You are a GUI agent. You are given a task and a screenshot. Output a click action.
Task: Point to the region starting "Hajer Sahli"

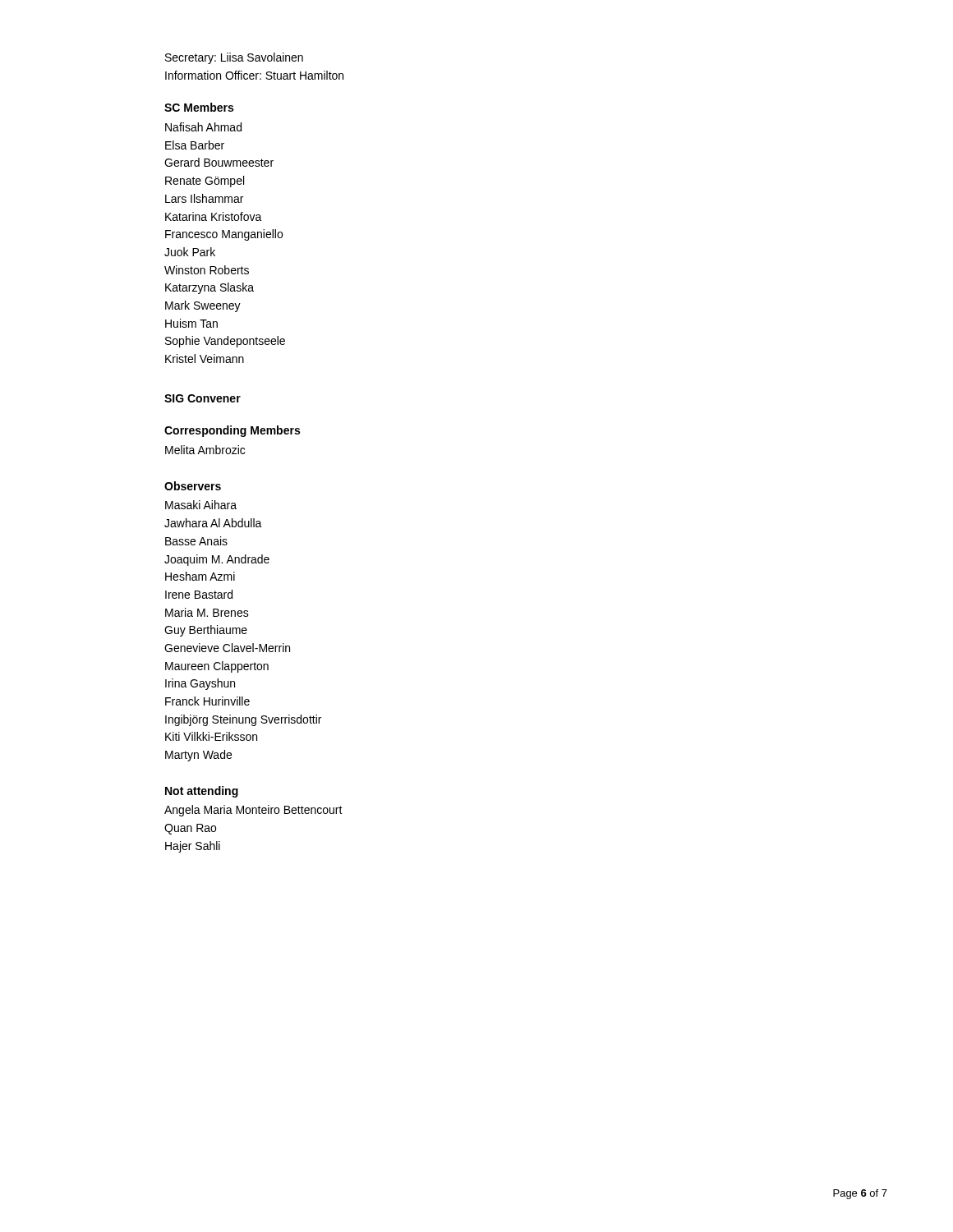[x=192, y=846]
